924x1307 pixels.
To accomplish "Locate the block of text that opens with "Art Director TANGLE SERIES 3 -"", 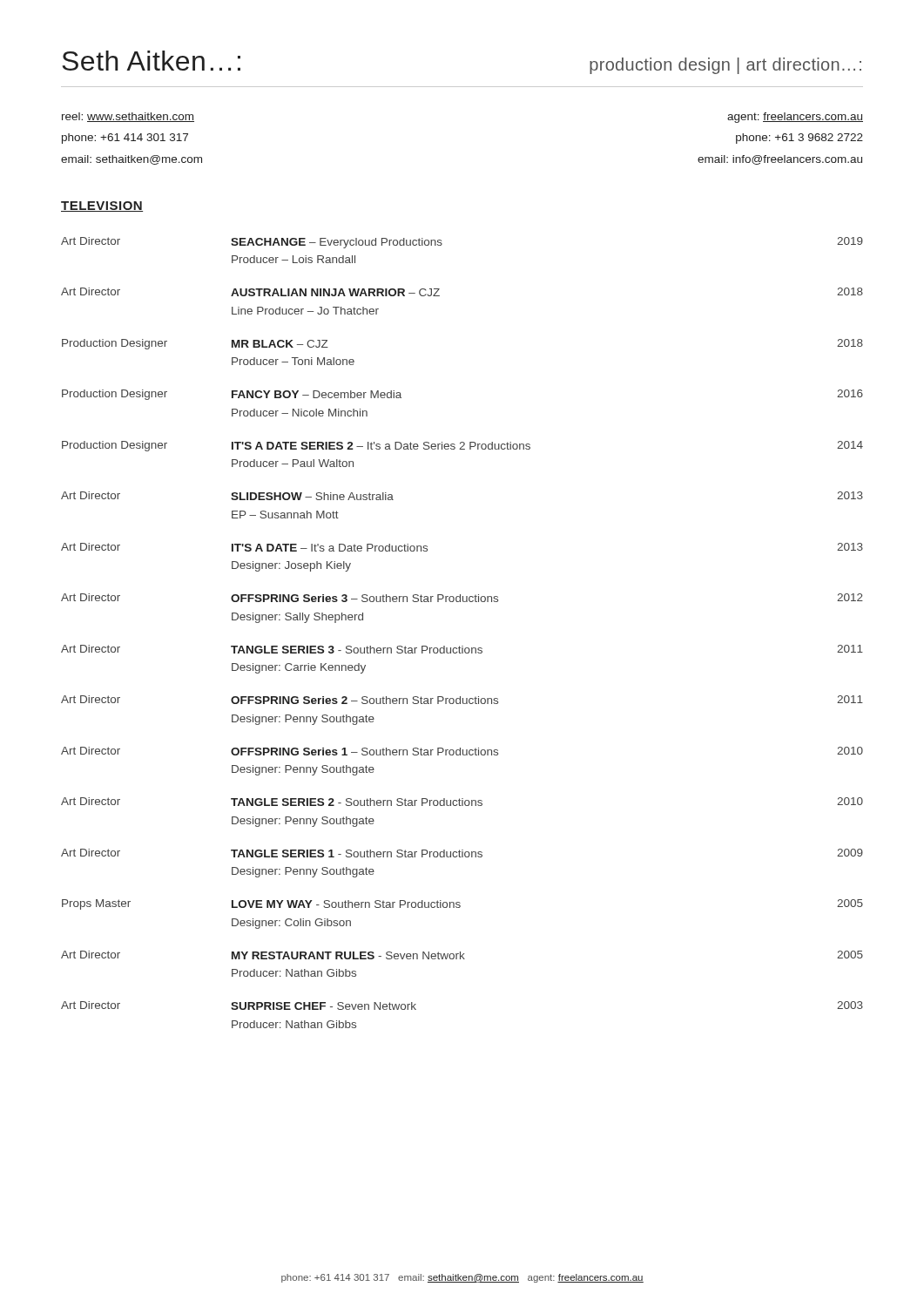I will pos(462,659).
